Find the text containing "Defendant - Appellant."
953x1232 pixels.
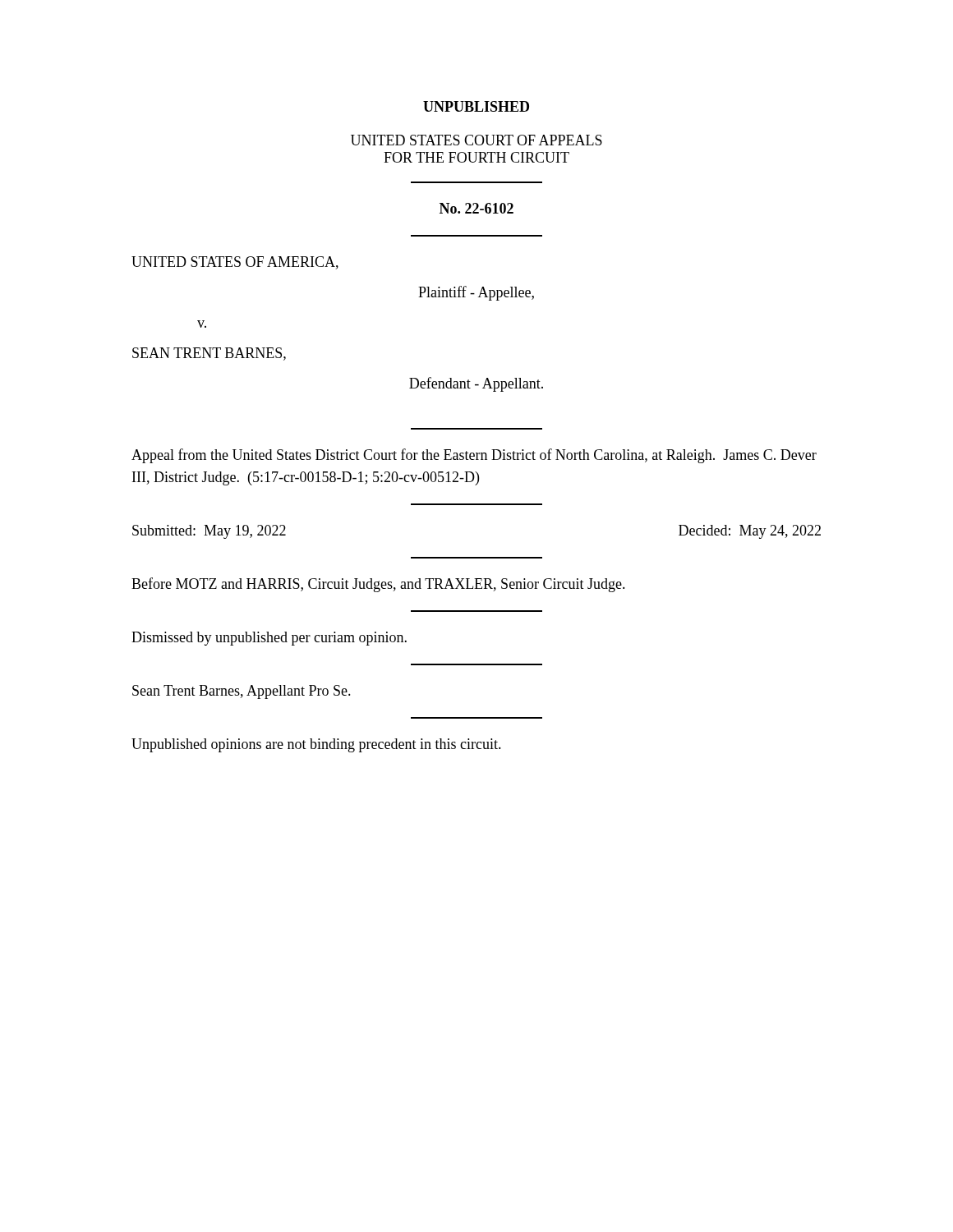coord(476,384)
